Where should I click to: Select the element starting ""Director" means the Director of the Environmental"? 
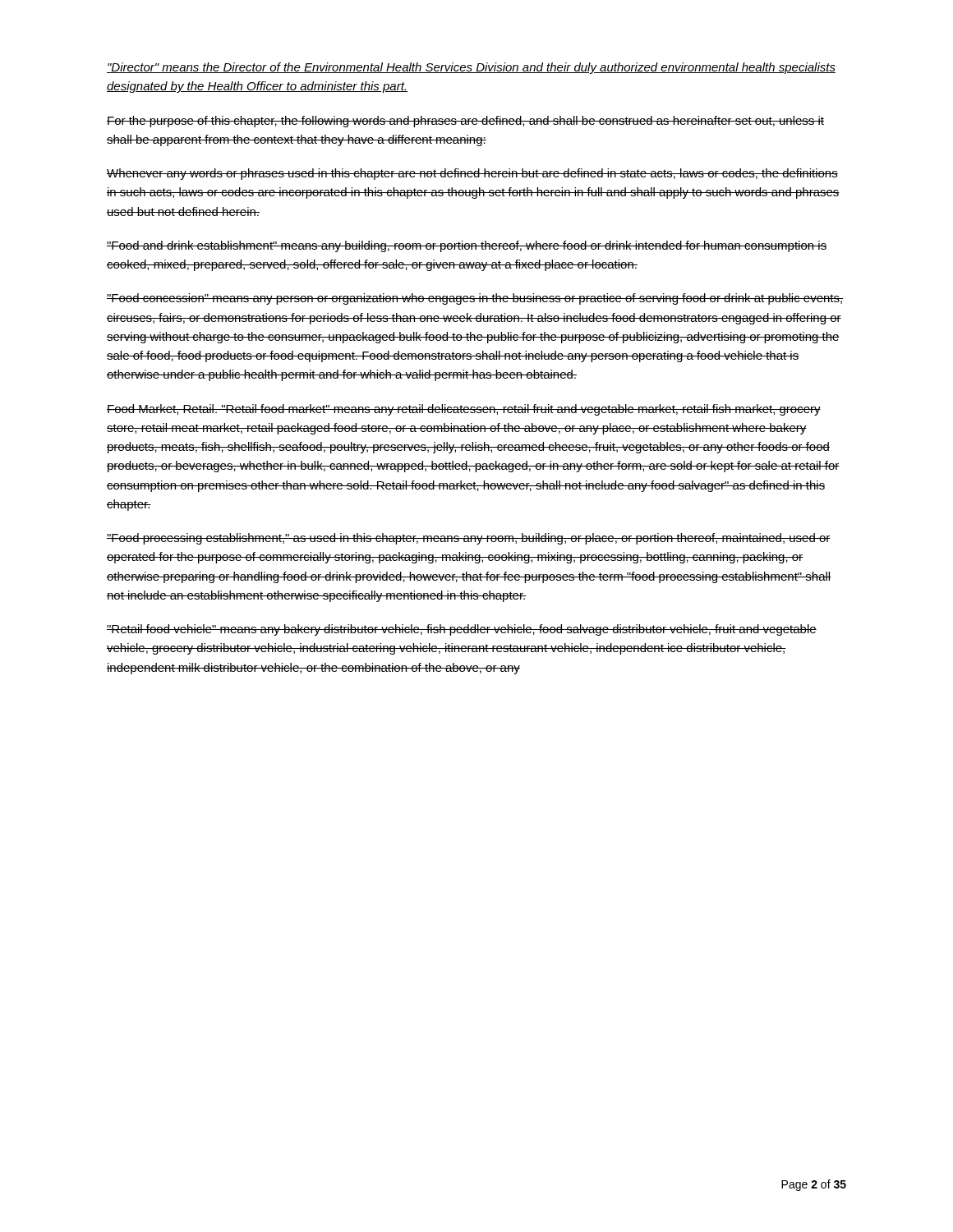click(x=471, y=77)
